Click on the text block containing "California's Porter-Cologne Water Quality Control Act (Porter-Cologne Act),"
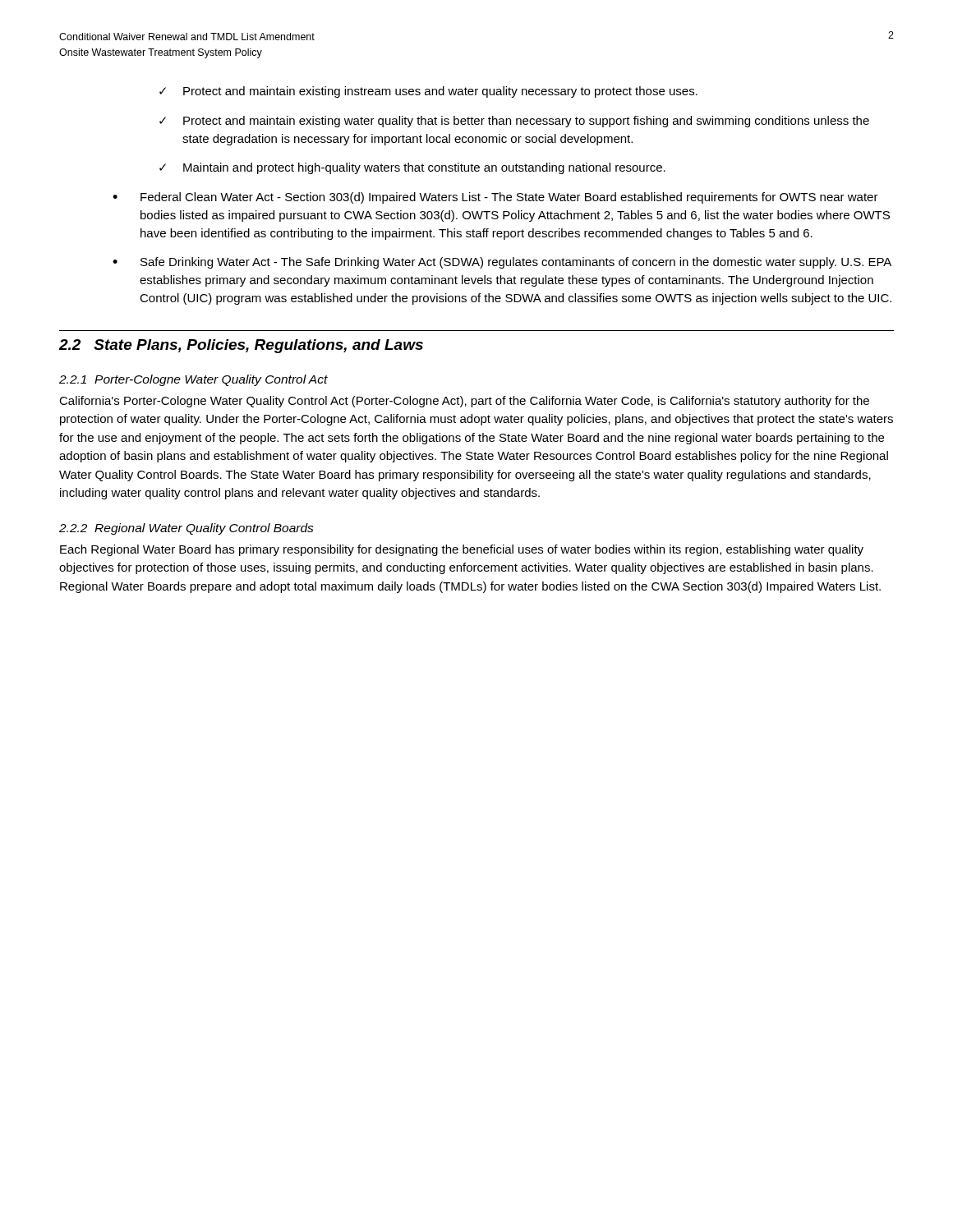This screenshot has width=953, height=1232. coord(476,446)
